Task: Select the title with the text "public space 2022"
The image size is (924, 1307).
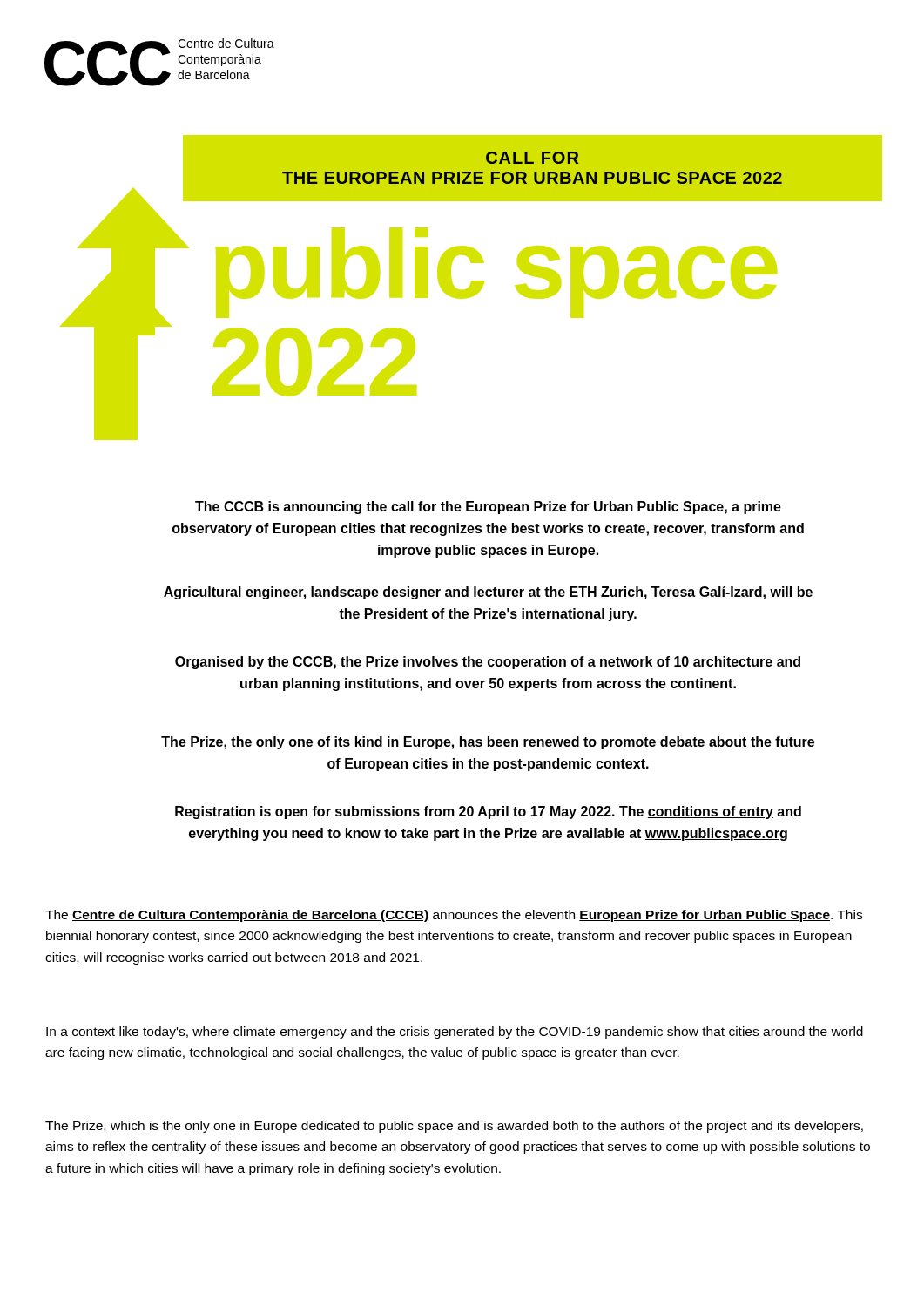Action: [x=546, y=314]
